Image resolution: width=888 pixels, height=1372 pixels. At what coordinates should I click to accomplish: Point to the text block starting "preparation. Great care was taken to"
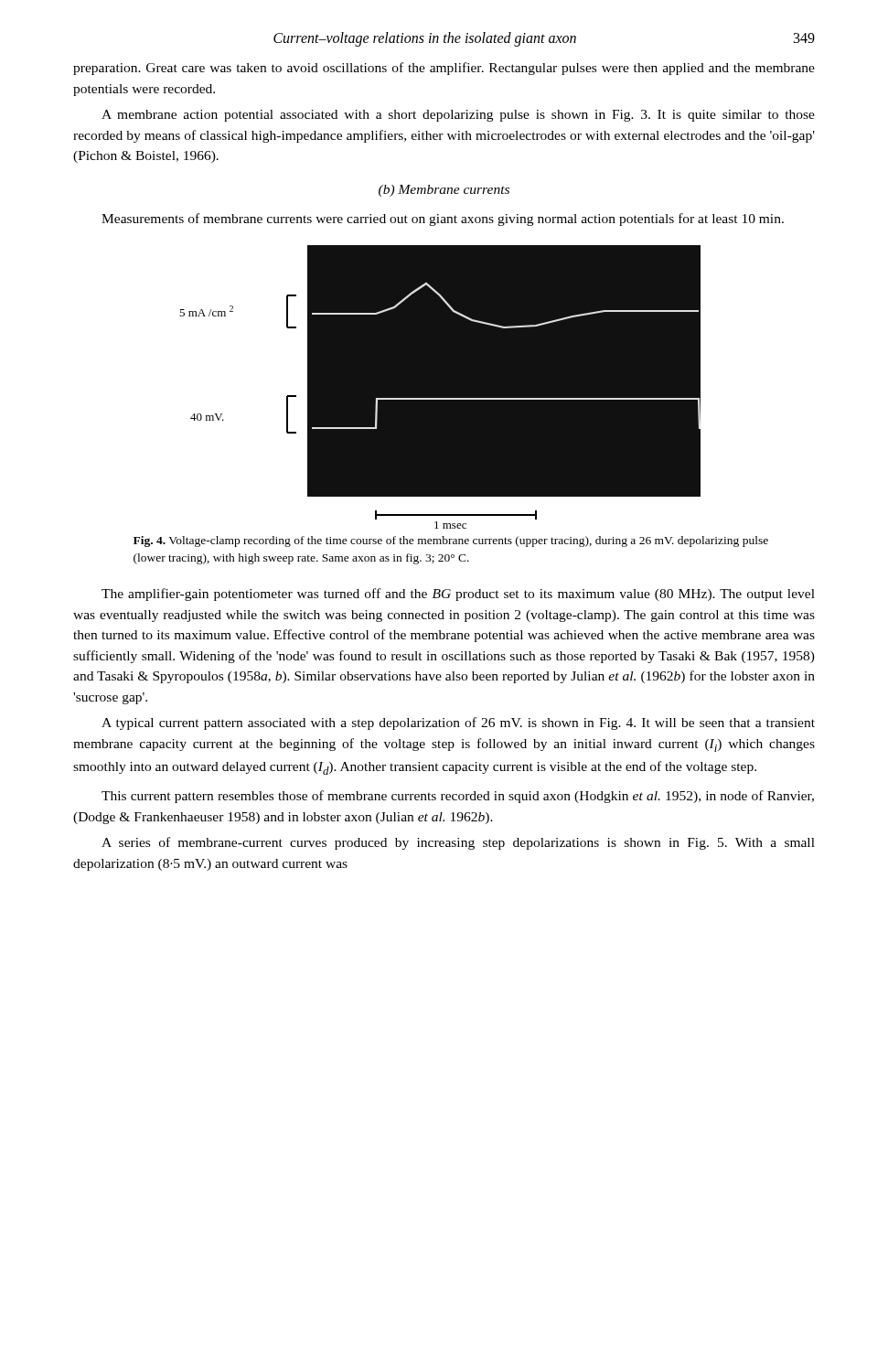coord(444,78)
